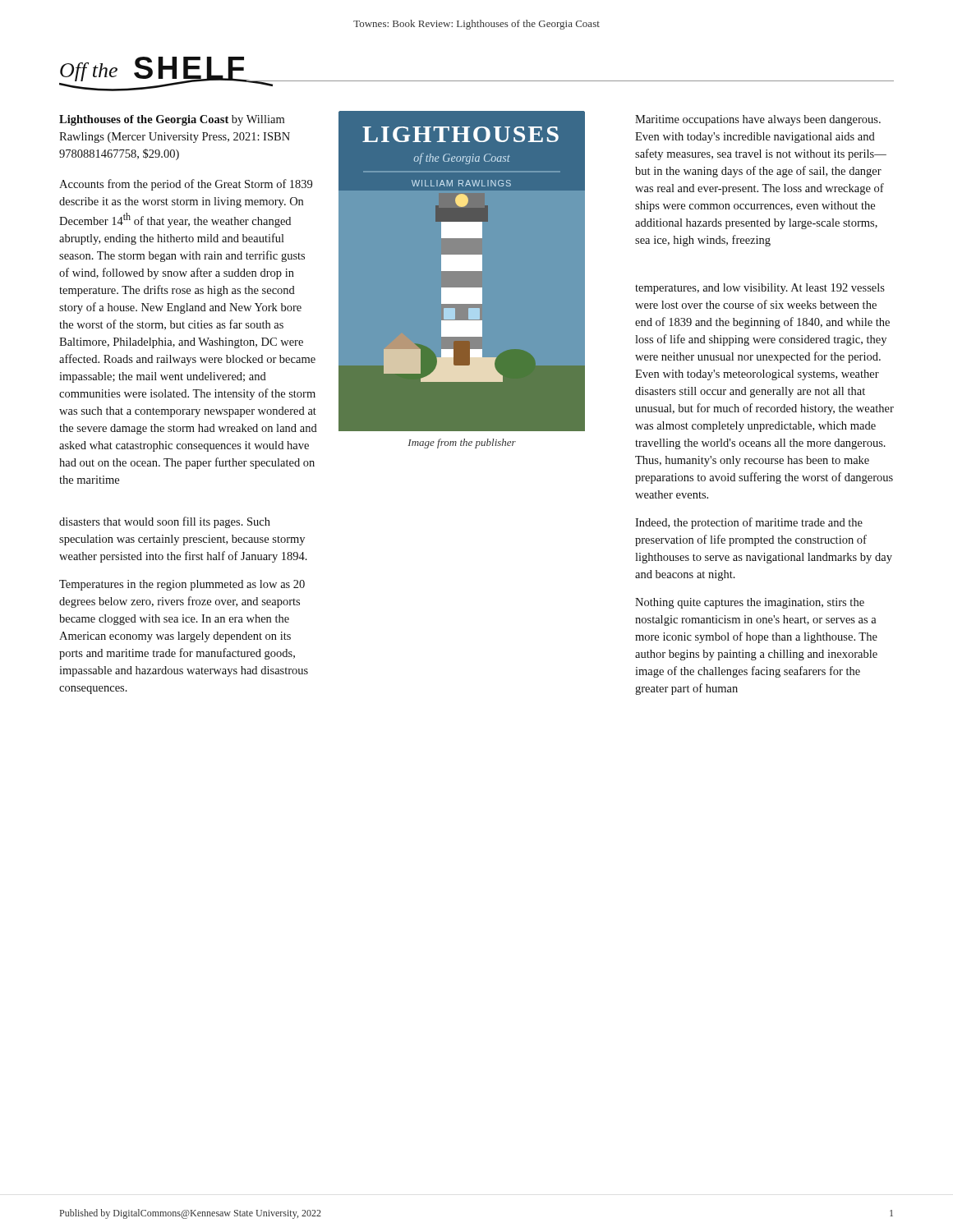This screenshot has width=953, height=1232.
Task: Point to the block beginning "Lighthouses of the Georgia"
Action: tap(189, 137)
